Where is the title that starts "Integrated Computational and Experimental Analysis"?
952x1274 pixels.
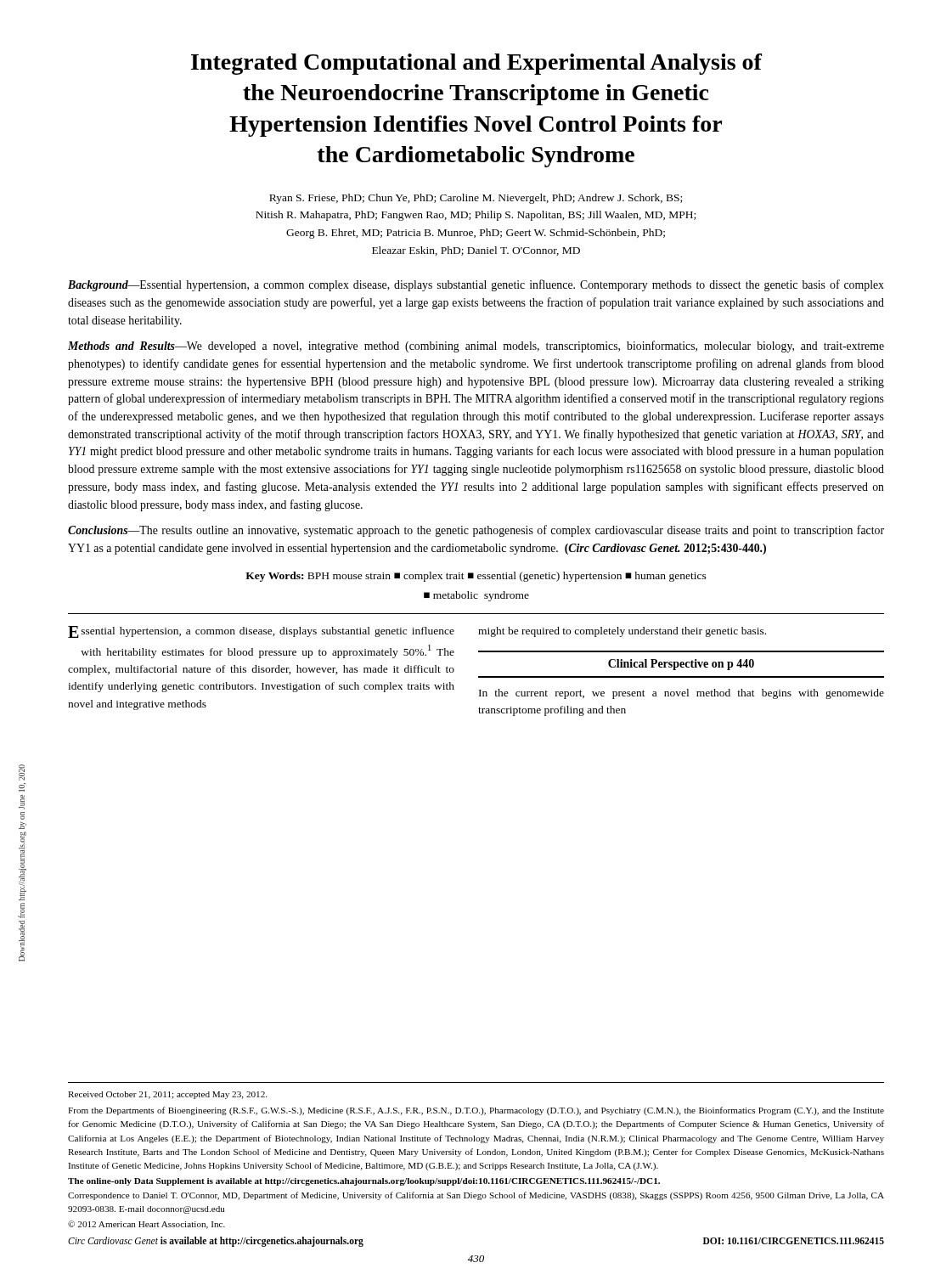click(x=476, y=109)
